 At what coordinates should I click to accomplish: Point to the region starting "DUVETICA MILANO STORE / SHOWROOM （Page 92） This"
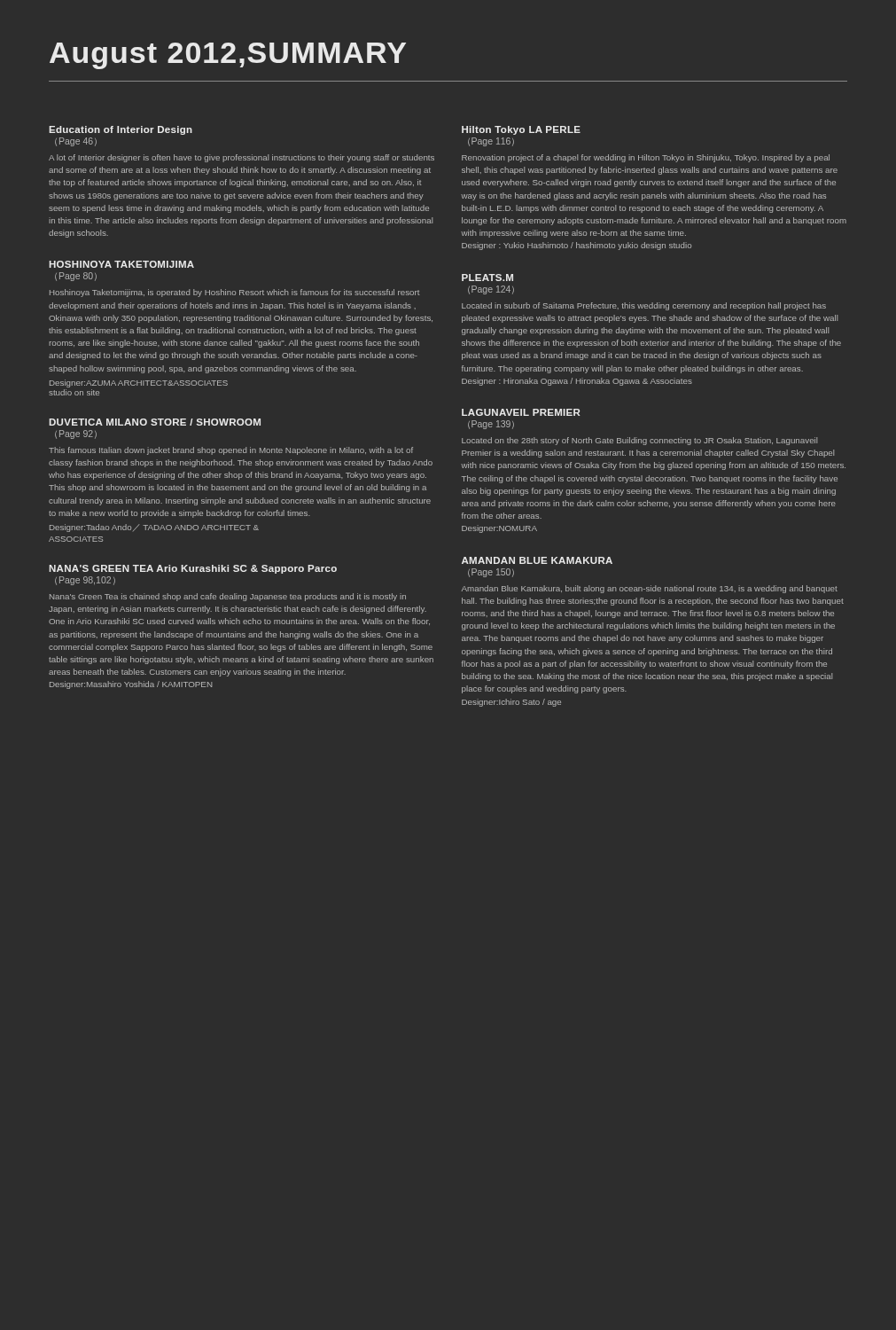pos(242,480)
